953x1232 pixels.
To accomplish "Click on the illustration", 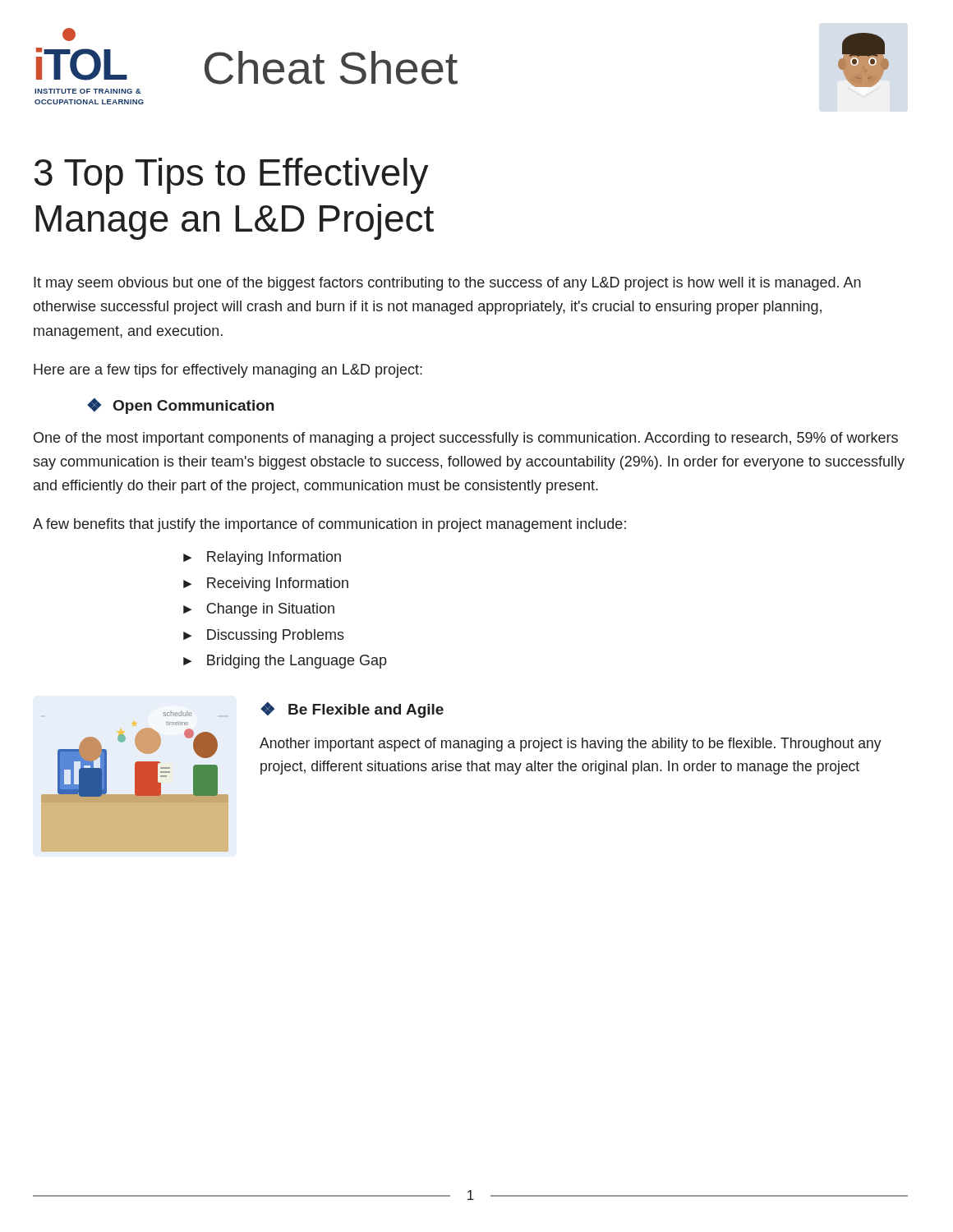I will pos(135,776).
